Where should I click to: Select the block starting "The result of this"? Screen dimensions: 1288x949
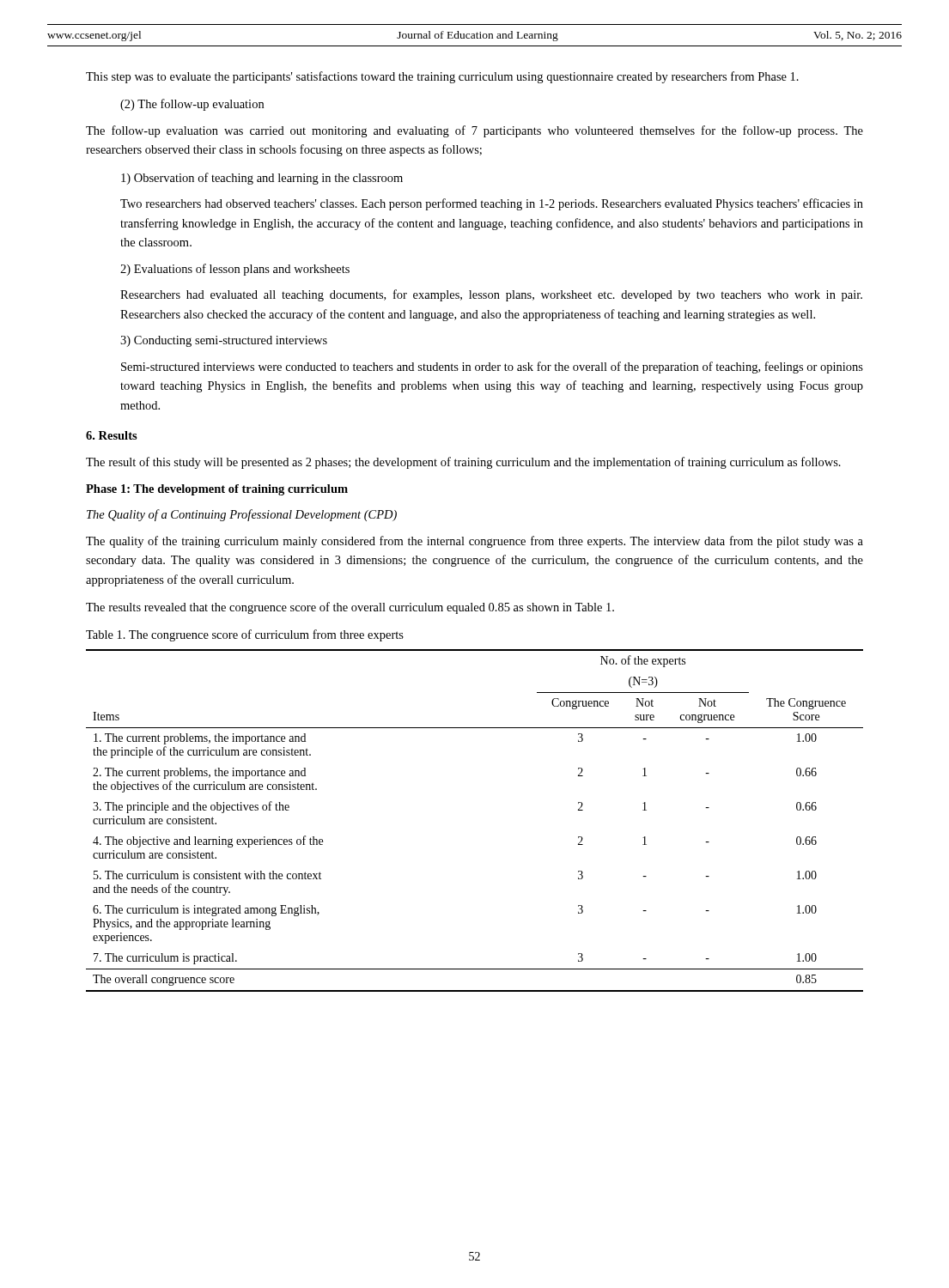tap(464, 462)
